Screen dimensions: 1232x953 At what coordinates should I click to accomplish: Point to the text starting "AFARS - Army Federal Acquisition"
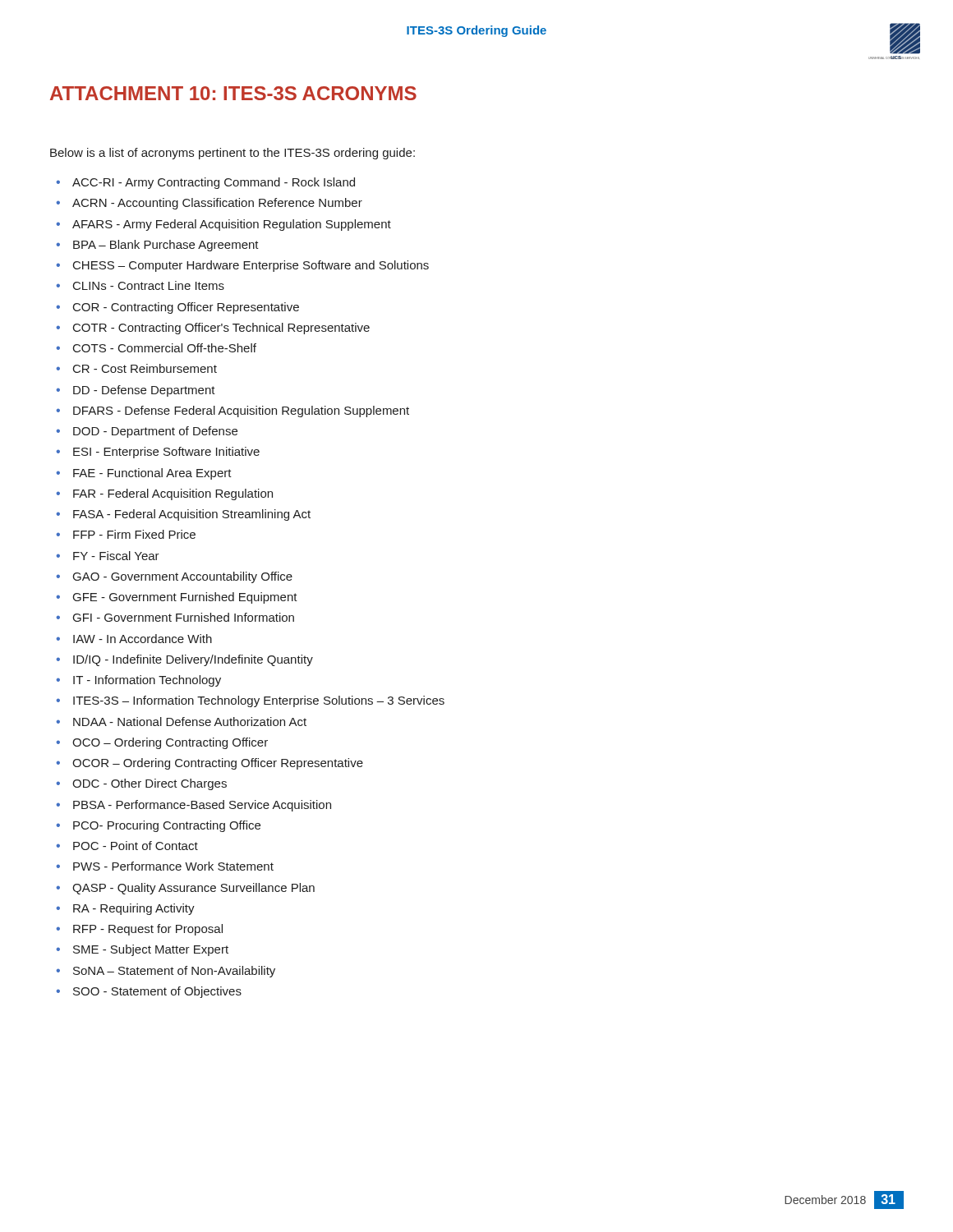point(232,223)
